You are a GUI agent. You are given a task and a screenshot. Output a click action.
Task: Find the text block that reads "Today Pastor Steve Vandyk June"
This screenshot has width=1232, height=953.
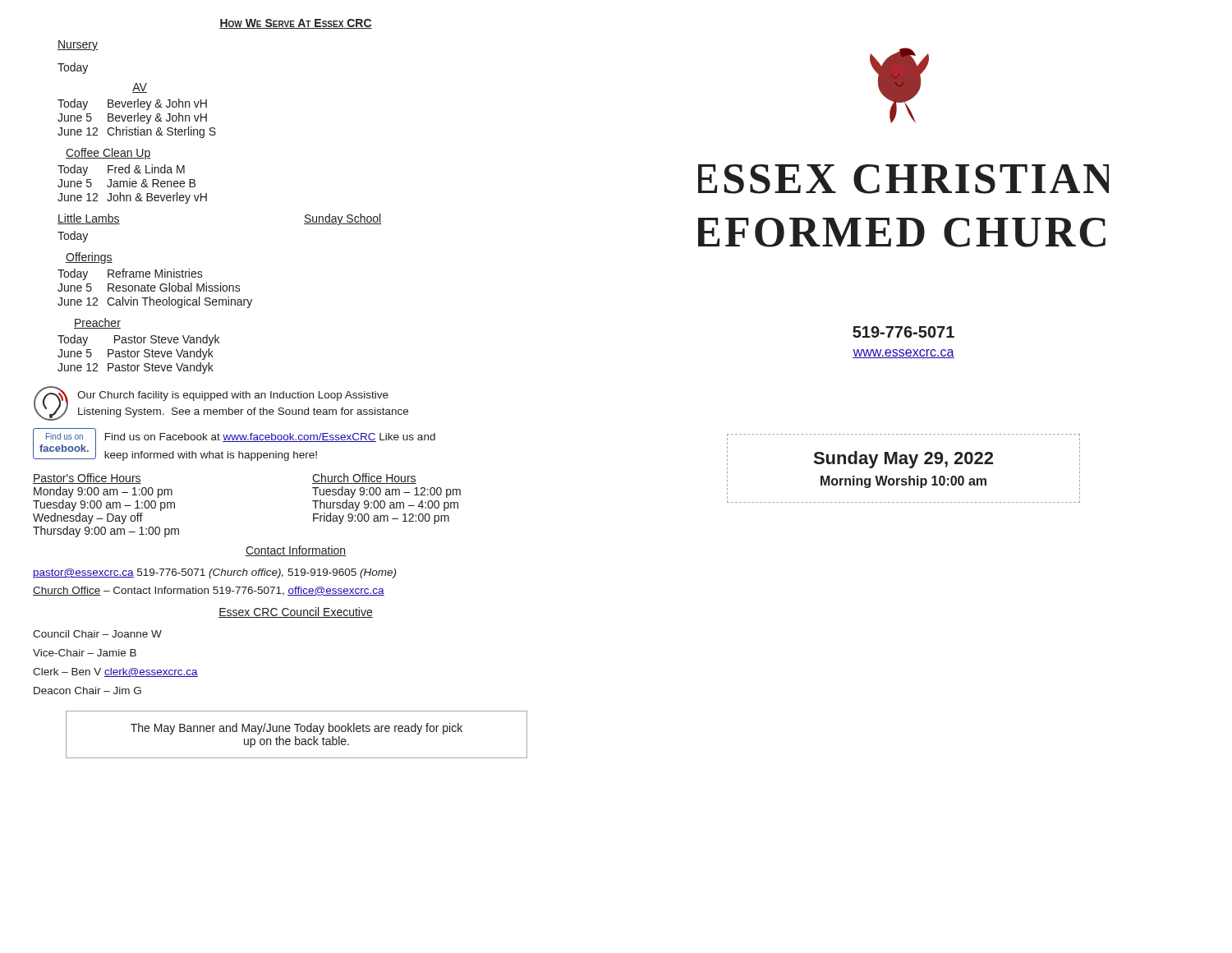[138, 340]
